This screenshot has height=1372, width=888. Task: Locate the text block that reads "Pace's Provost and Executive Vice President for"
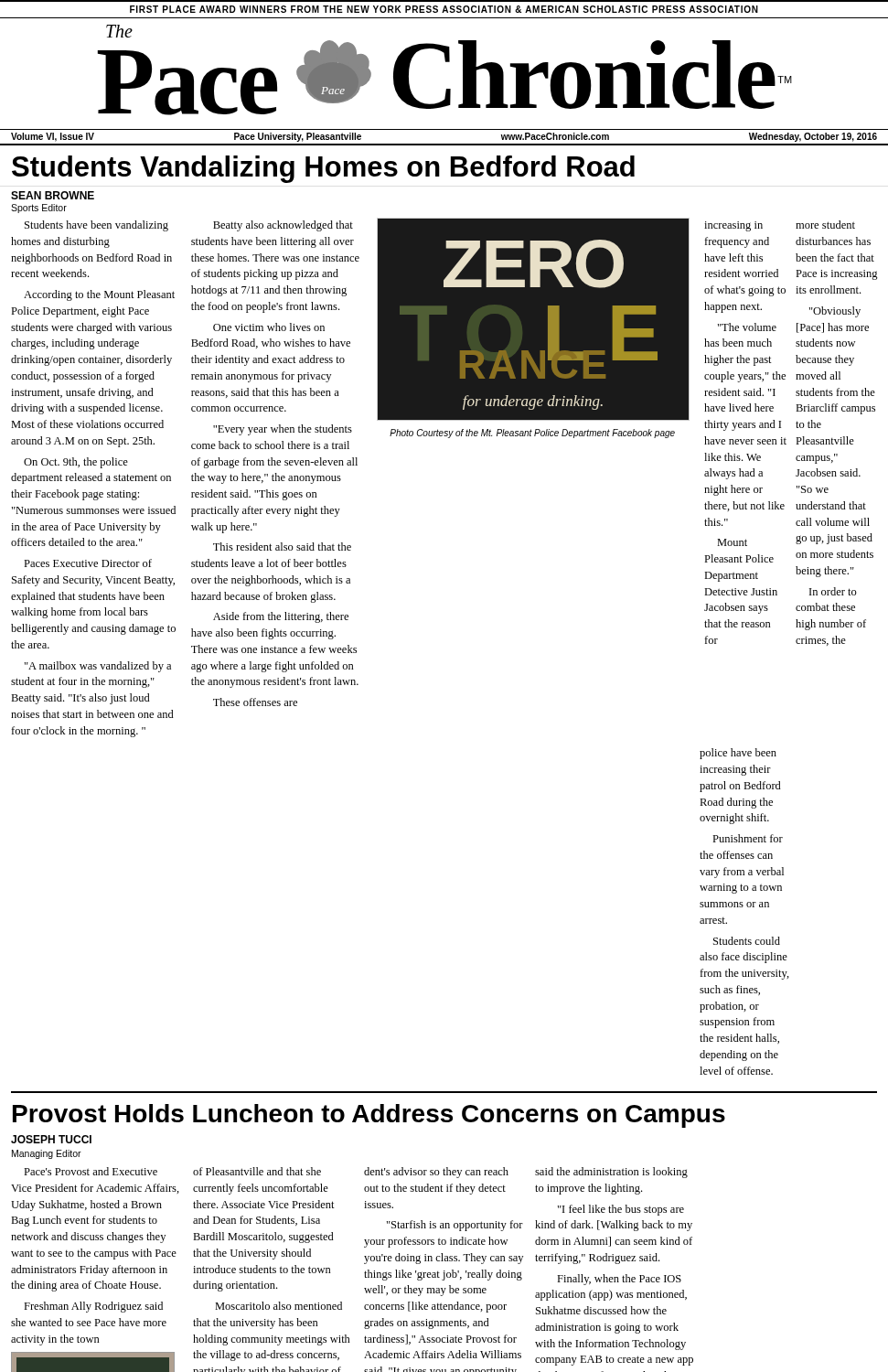96,1256
